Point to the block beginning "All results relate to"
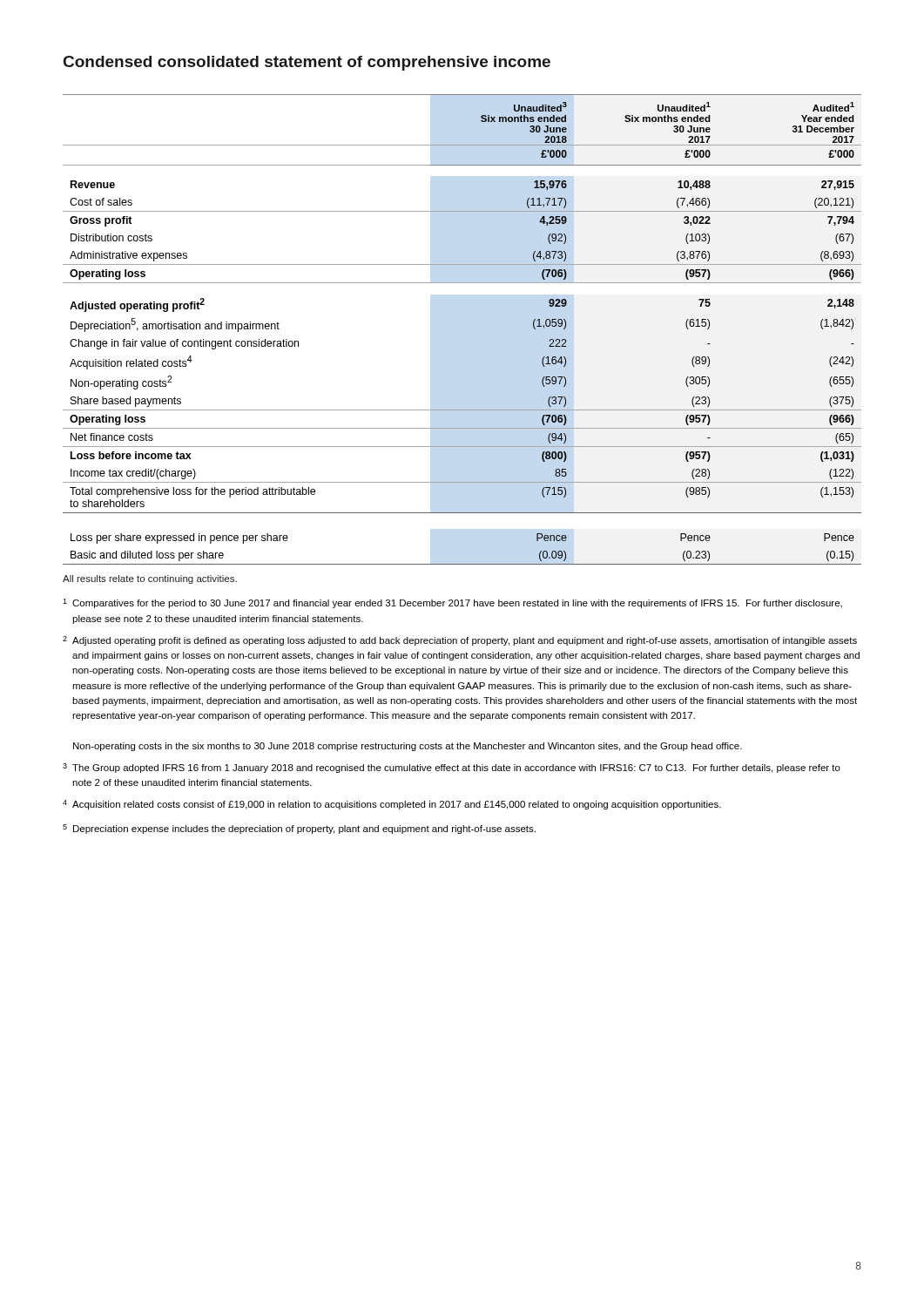Image resolution: width=924 pixels, height=1307 pixels. tap(150, 579)
